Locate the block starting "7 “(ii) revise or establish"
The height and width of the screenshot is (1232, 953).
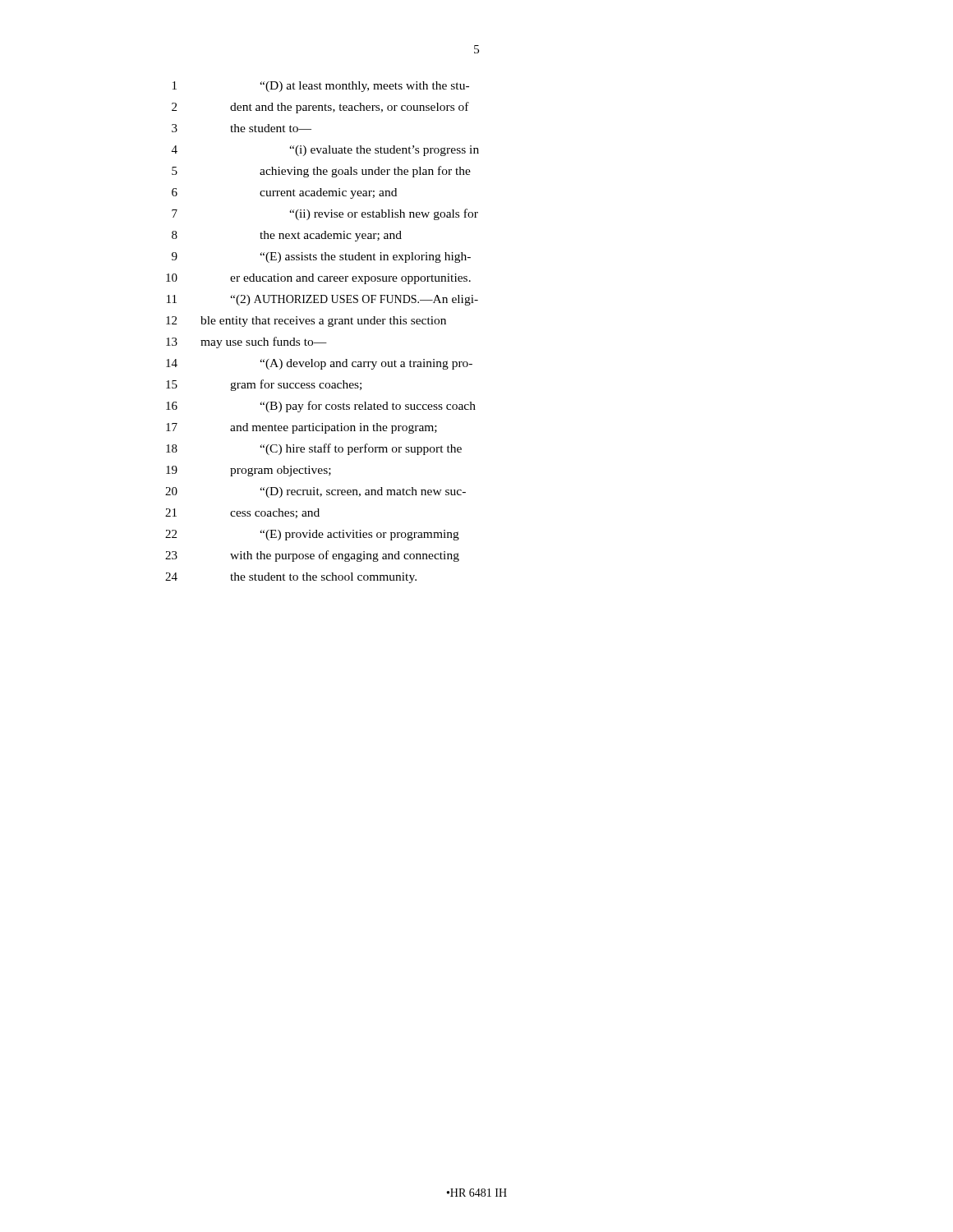tap(325, 214)
